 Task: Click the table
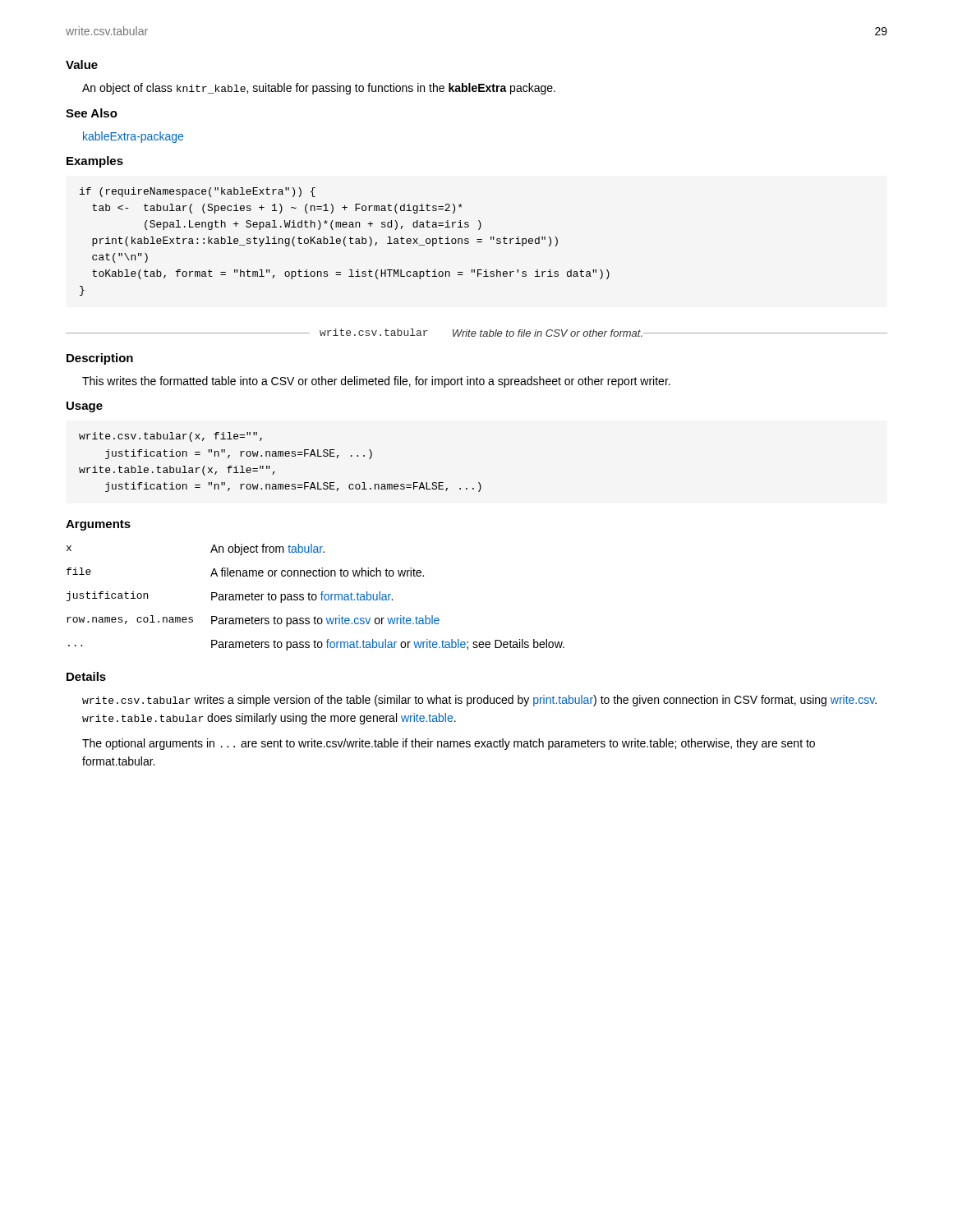tap(476, 598)
